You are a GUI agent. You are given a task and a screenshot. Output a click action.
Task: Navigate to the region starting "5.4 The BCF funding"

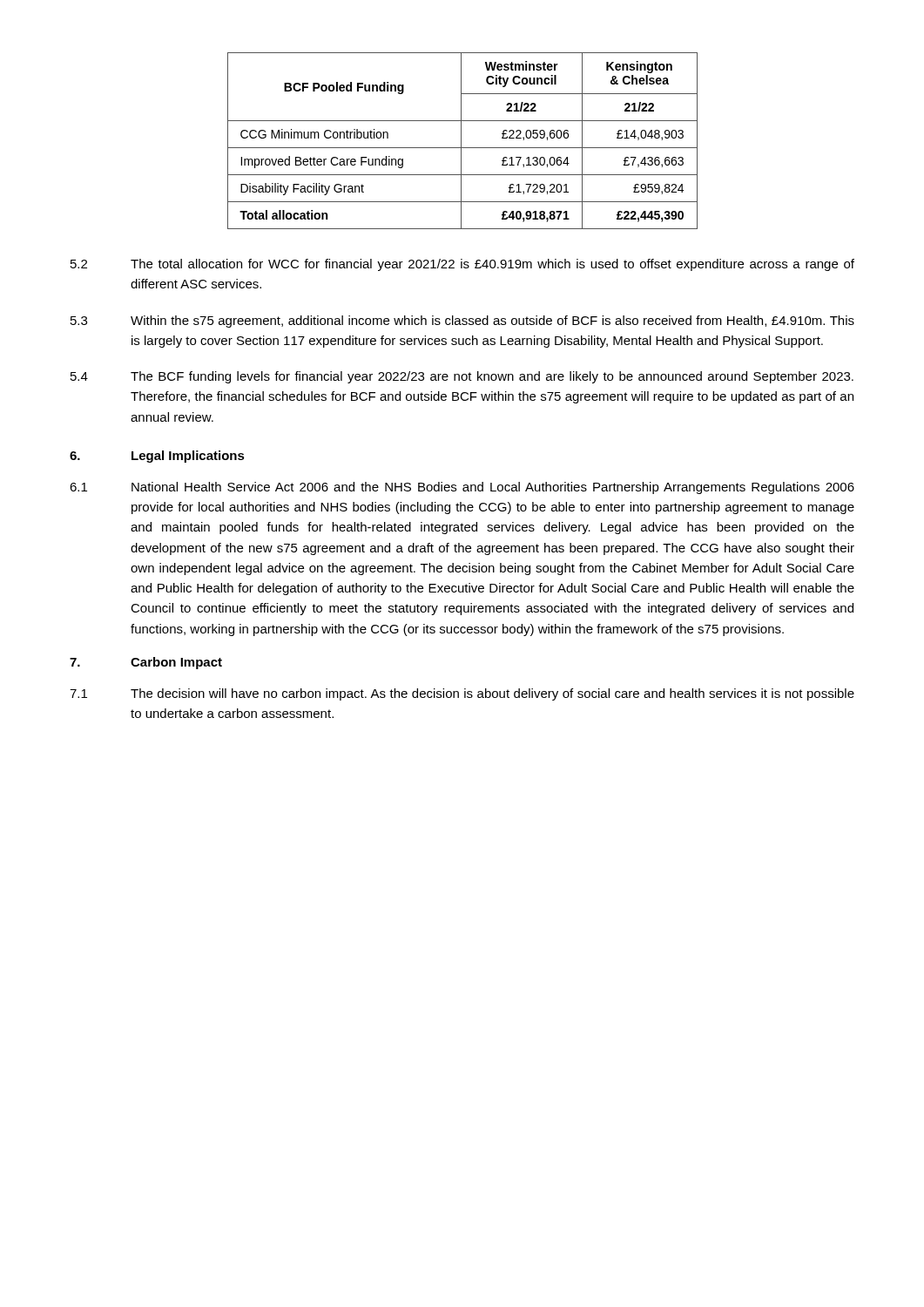(462, 396)
